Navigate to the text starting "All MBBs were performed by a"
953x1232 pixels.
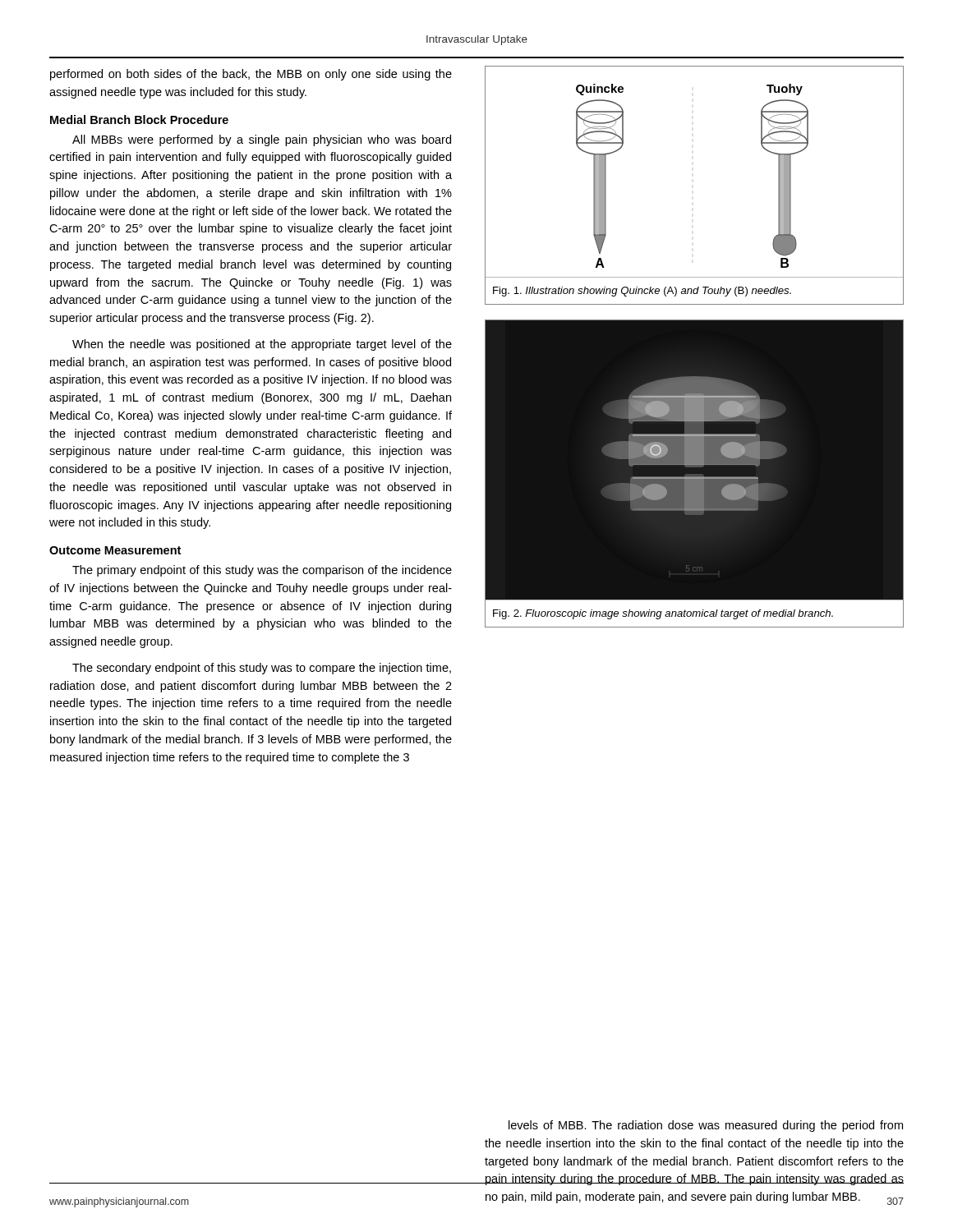tap(251, 229)
